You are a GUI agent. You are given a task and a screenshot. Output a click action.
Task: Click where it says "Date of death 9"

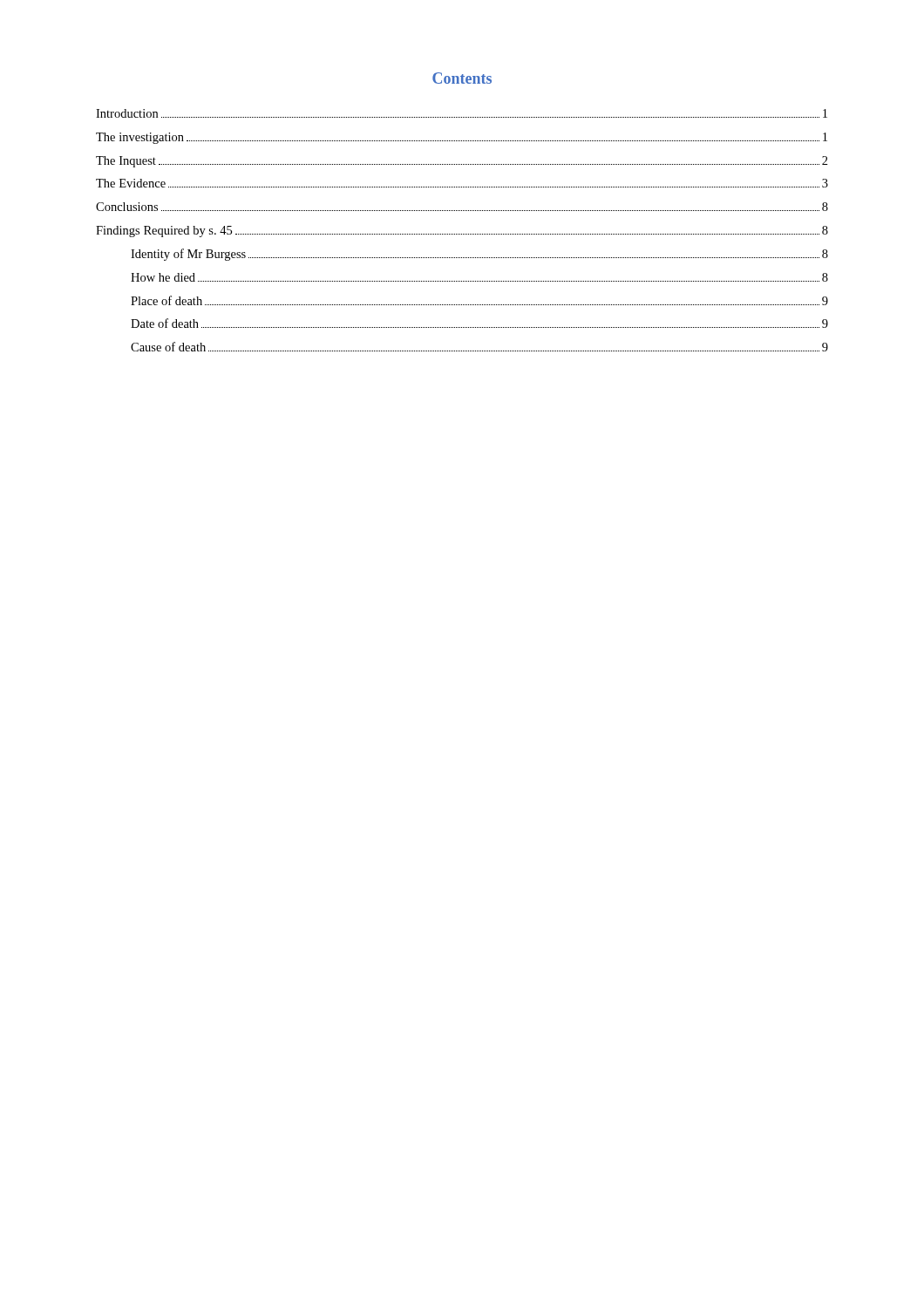pyautogui.click(x=462, y=324)
